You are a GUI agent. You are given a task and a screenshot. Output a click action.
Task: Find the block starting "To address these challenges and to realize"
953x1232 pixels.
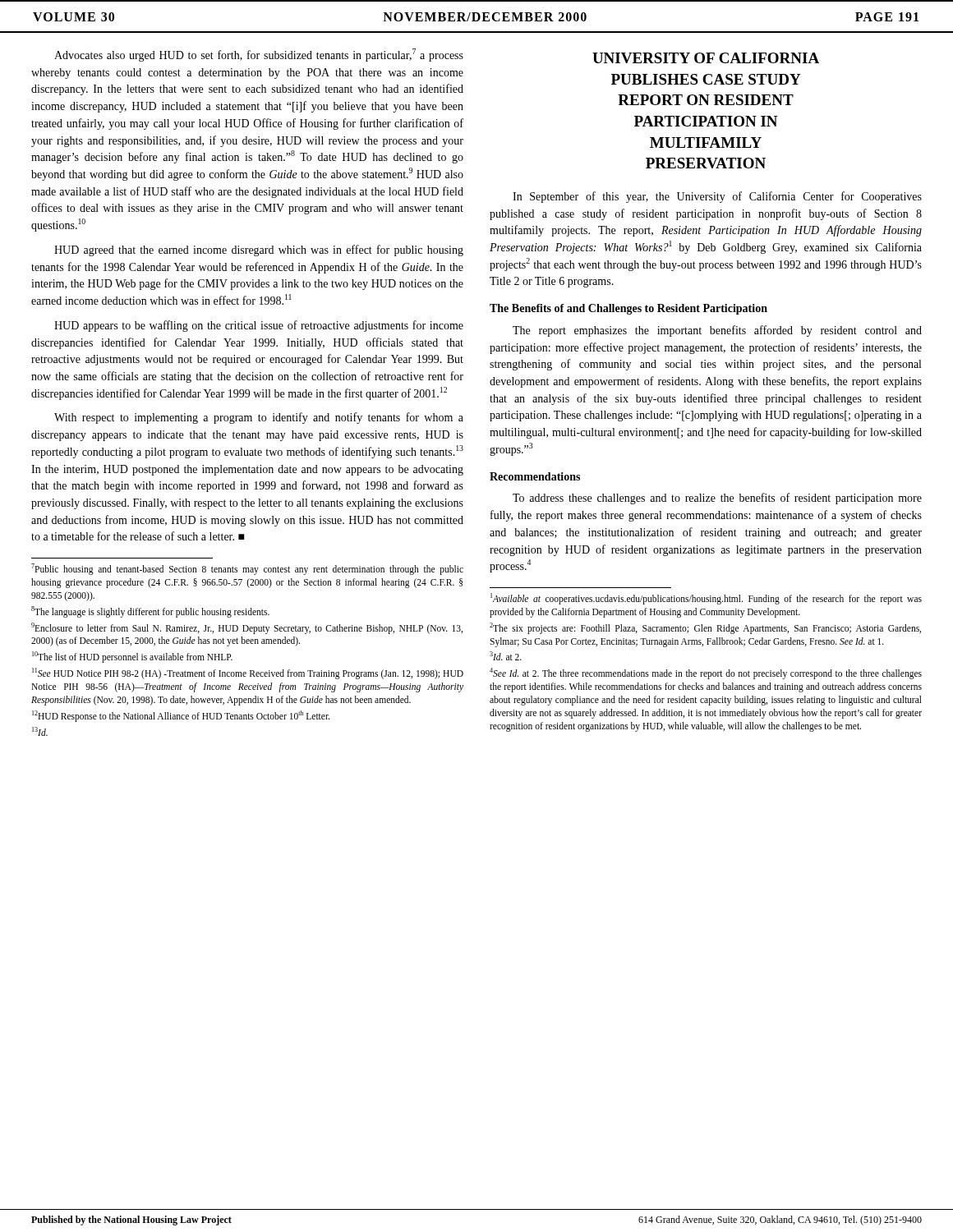tap(706, 533)
